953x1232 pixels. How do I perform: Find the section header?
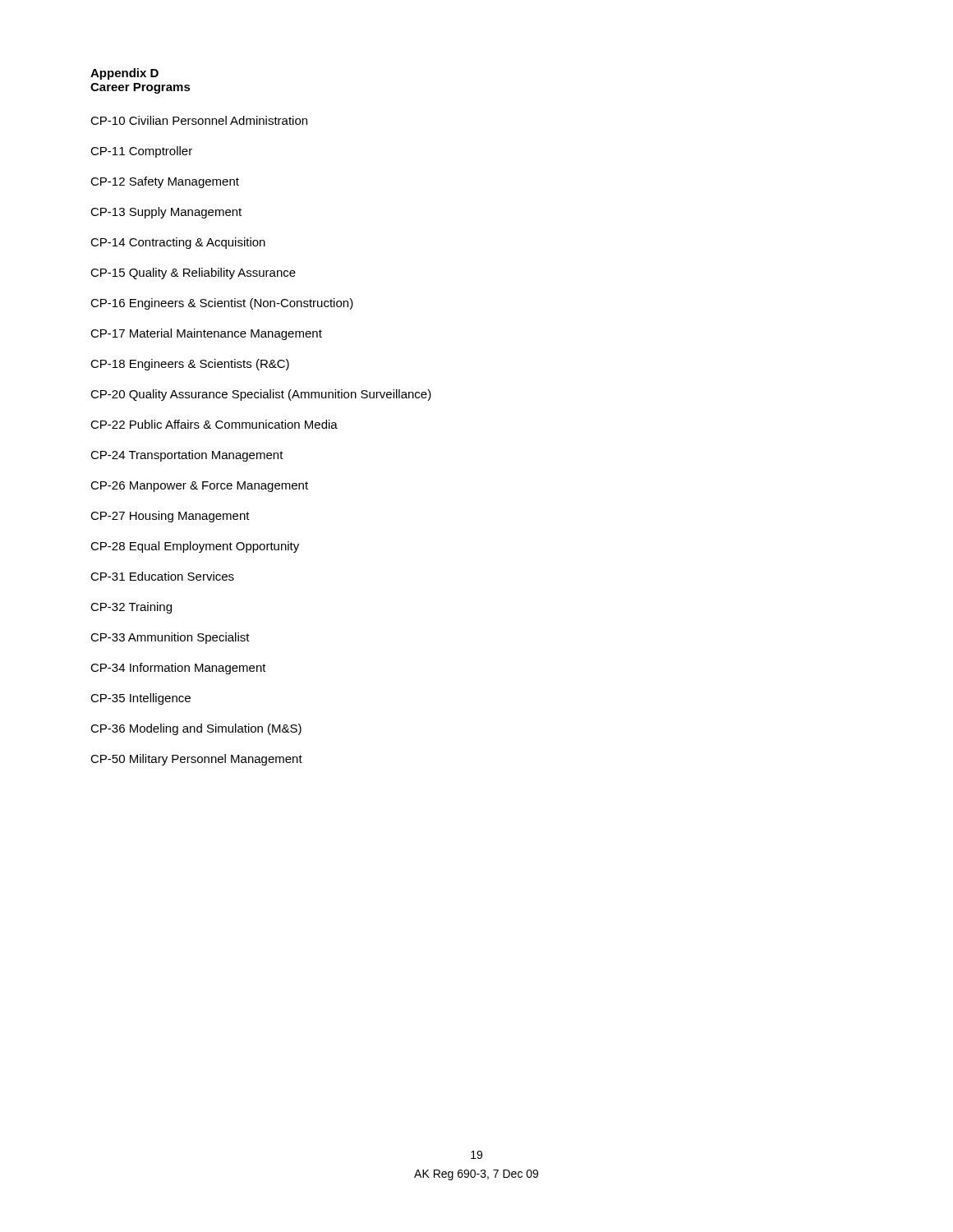tap(140, 80)
